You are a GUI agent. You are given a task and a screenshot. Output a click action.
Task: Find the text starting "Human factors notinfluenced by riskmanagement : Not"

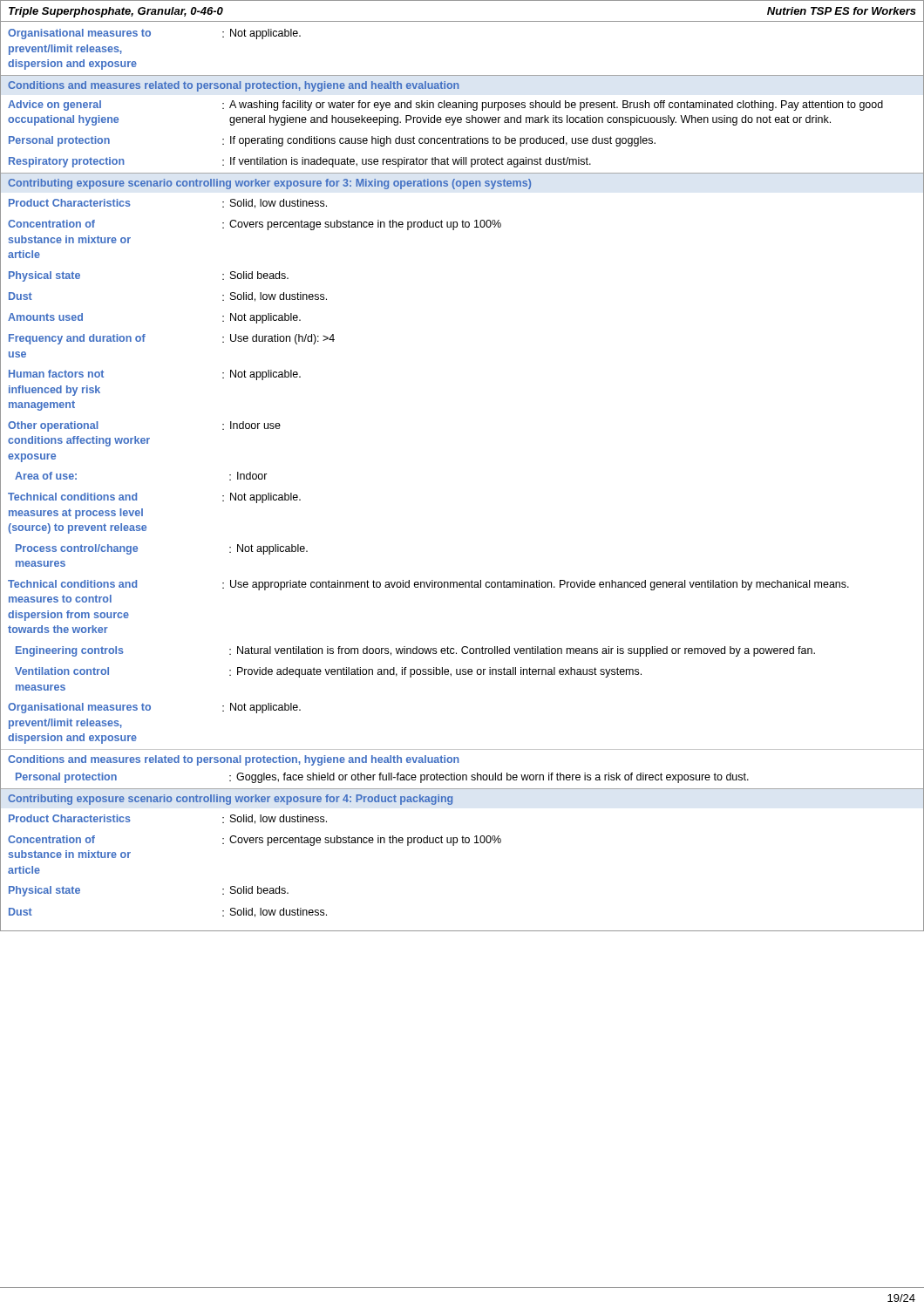click(55, 375)
